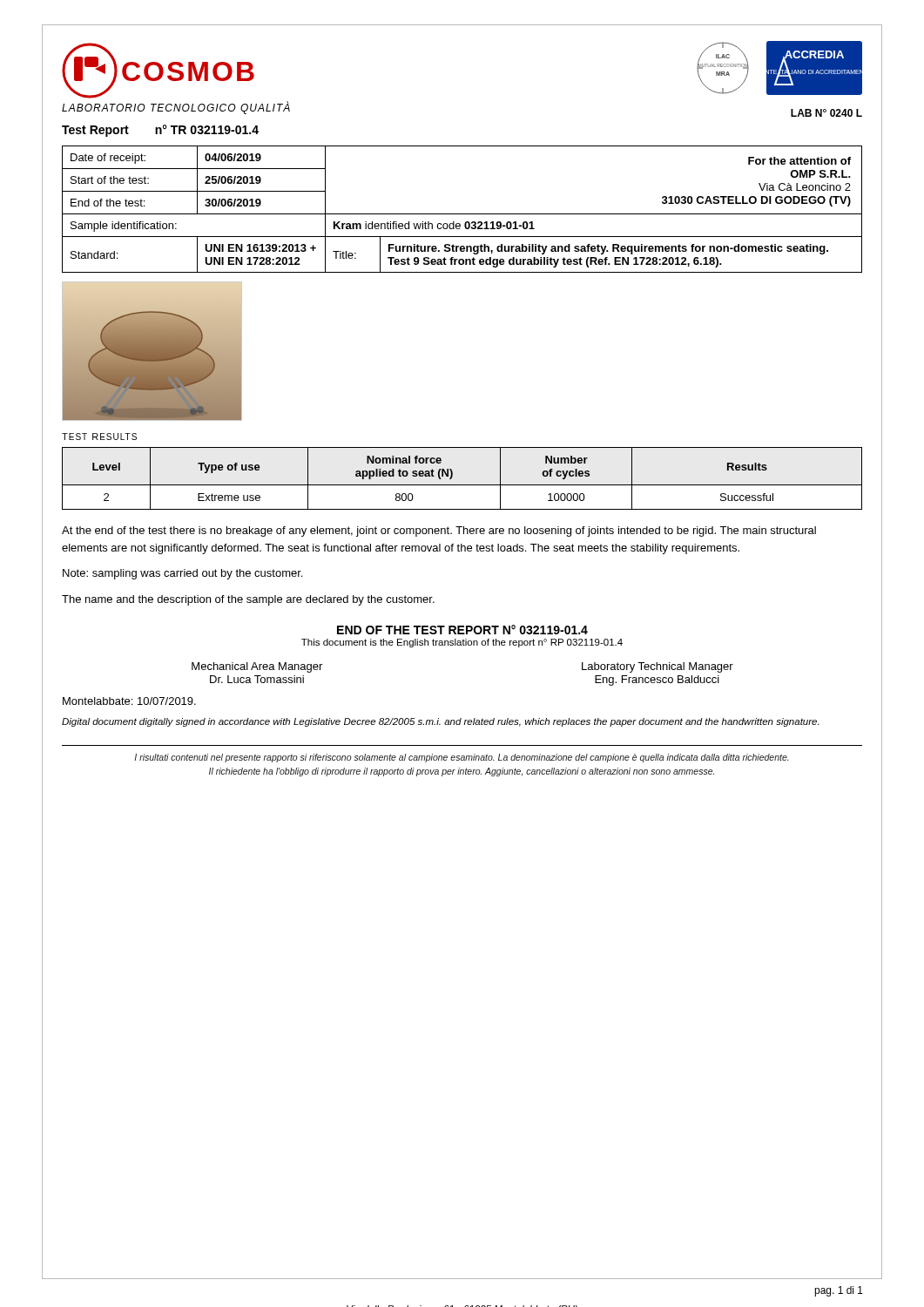Click on the table containing "Sample identification:"

(x=462, y=209)
